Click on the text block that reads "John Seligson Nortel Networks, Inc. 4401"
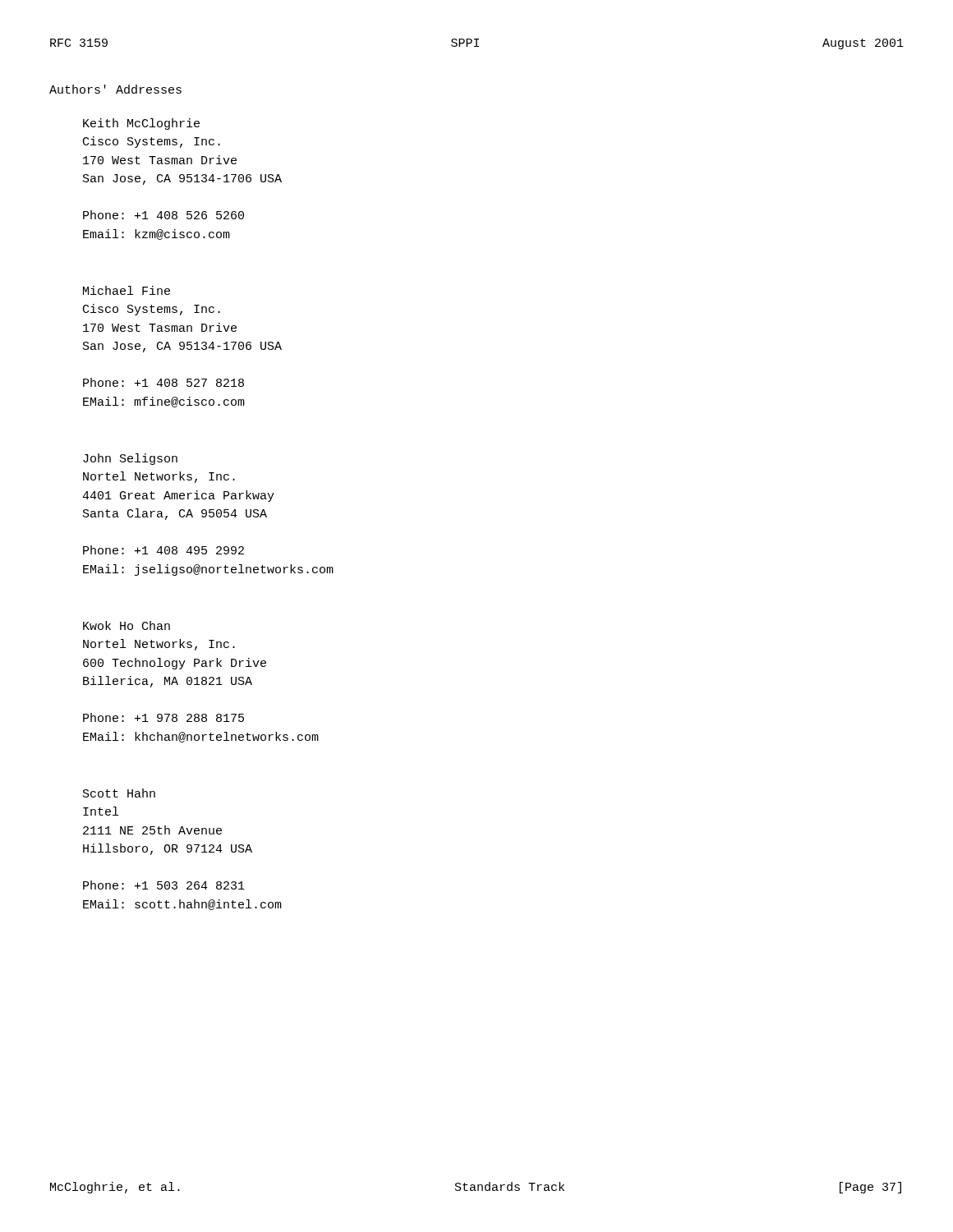Screen dimensions: 1232x953 130,459
